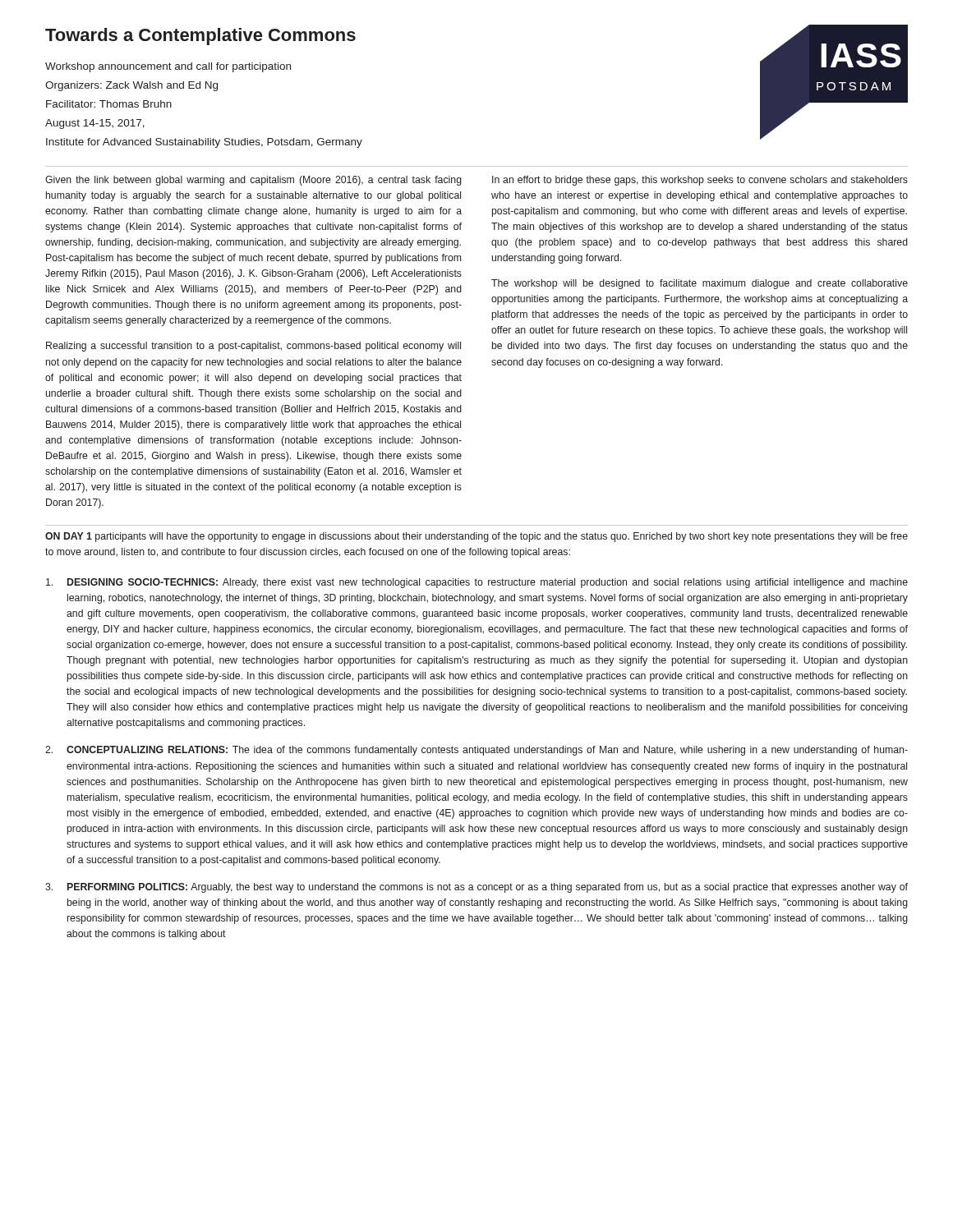Screen dimensions: 1232x953
Task: Find the list item containing "2. CONCEPTUALIZING RELATIONS: The idea of"
Action: click(x=476, y=805)
